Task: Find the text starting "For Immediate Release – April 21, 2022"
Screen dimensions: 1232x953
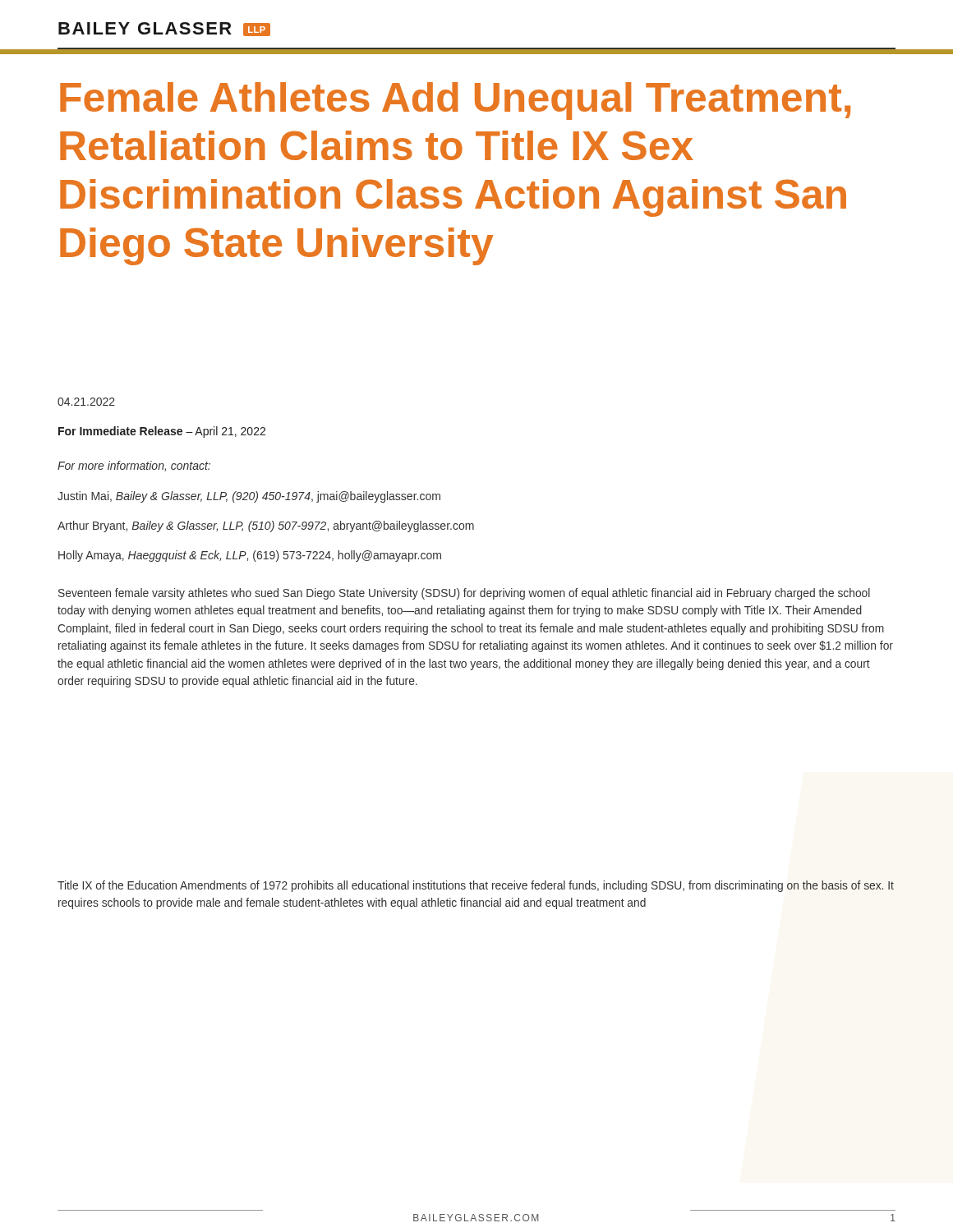Action: [162, 431]
